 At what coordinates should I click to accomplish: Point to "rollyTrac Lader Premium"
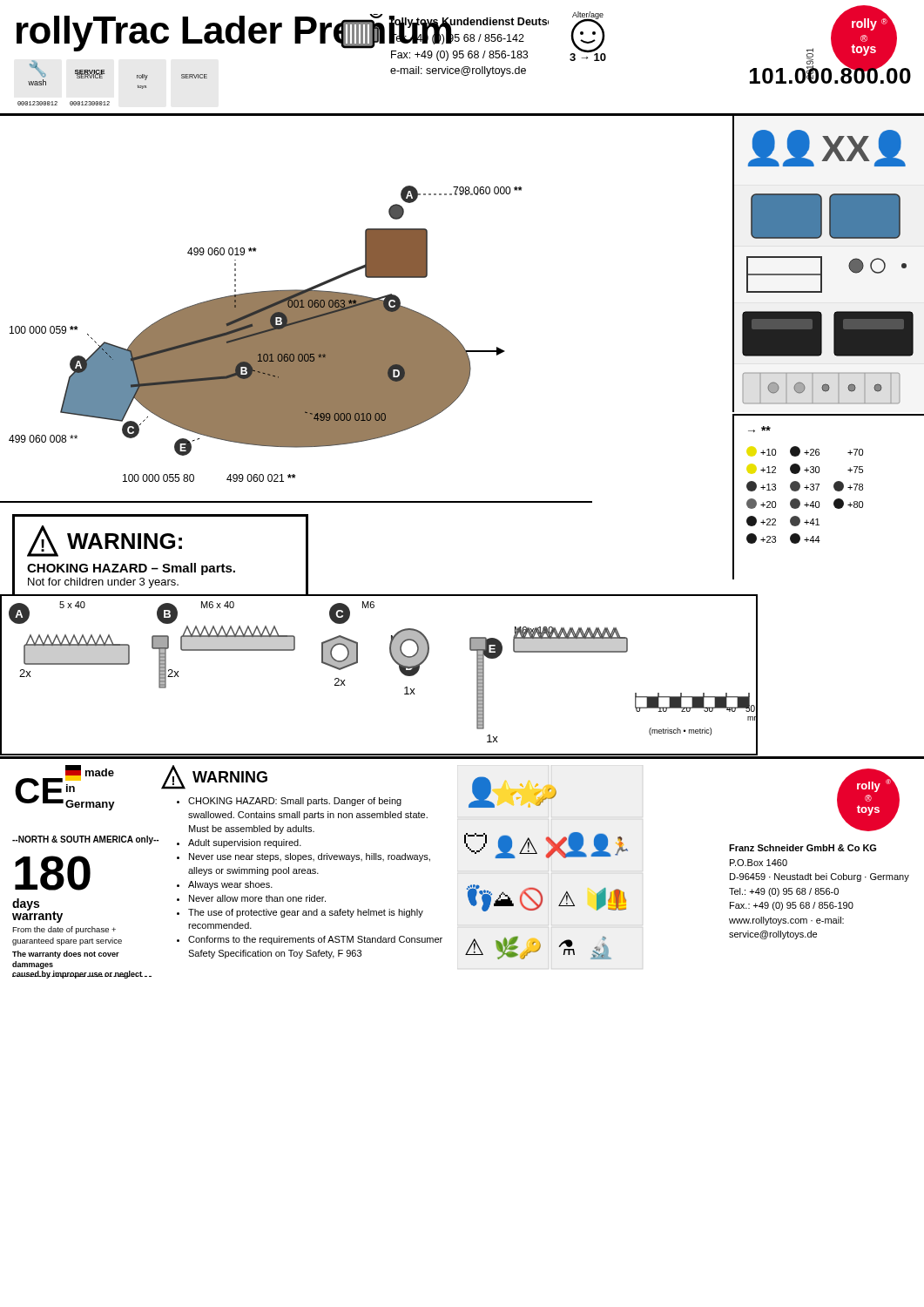tap(234, 31)
